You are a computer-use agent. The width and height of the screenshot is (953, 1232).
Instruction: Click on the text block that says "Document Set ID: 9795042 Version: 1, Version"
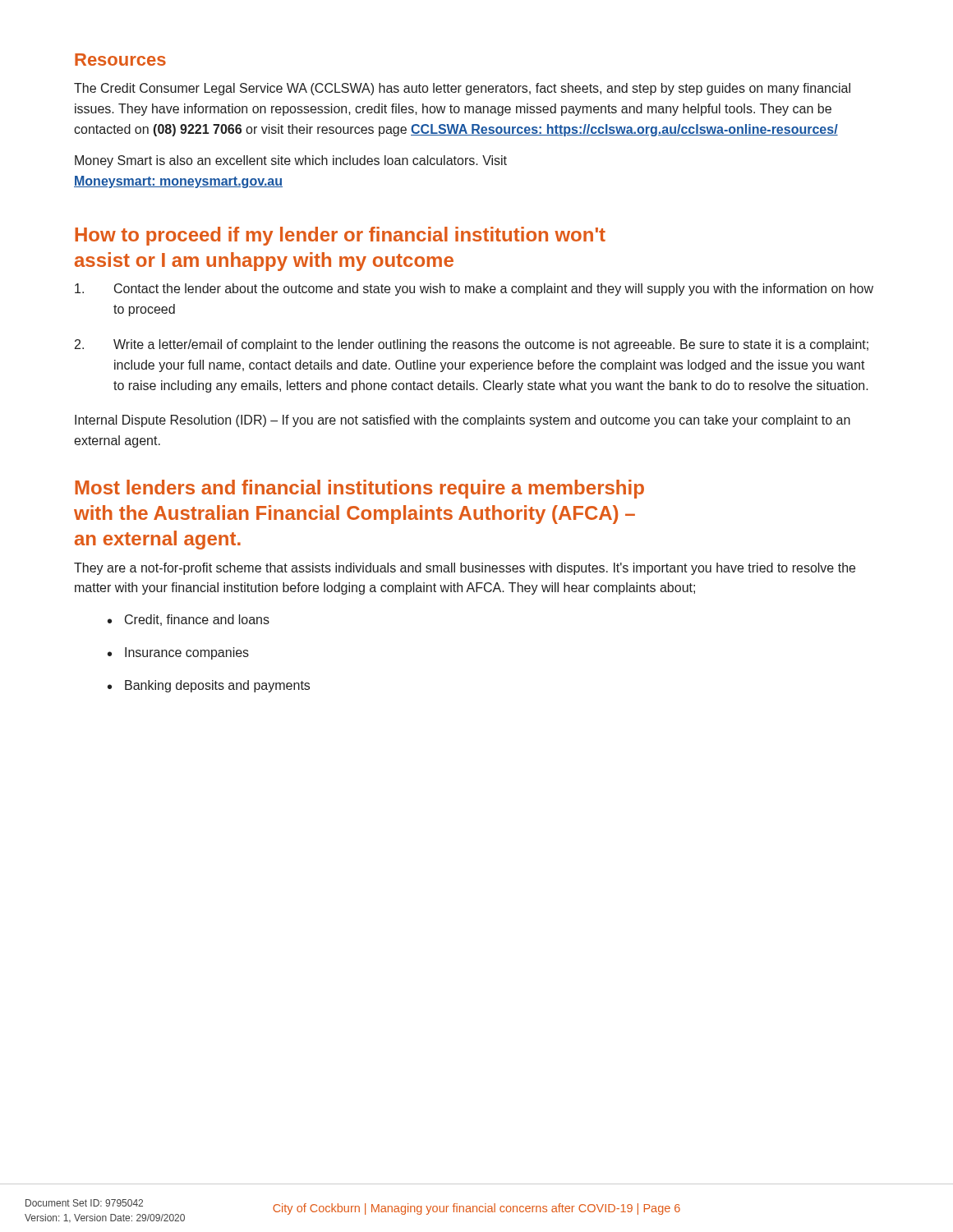pos(105,1211)
